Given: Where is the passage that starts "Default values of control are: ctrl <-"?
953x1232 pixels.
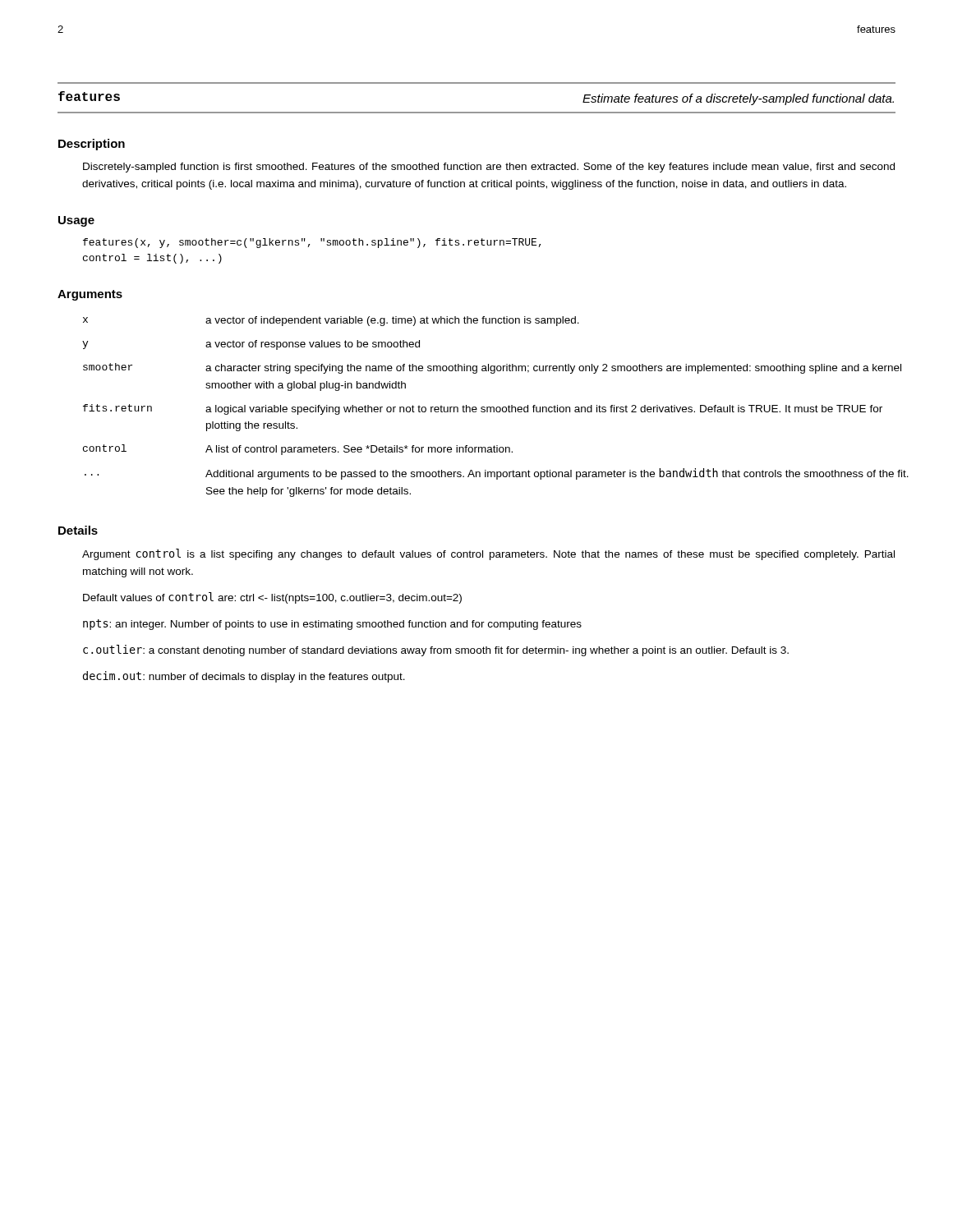Looking at the screenshot, I should tap(272, 597).
